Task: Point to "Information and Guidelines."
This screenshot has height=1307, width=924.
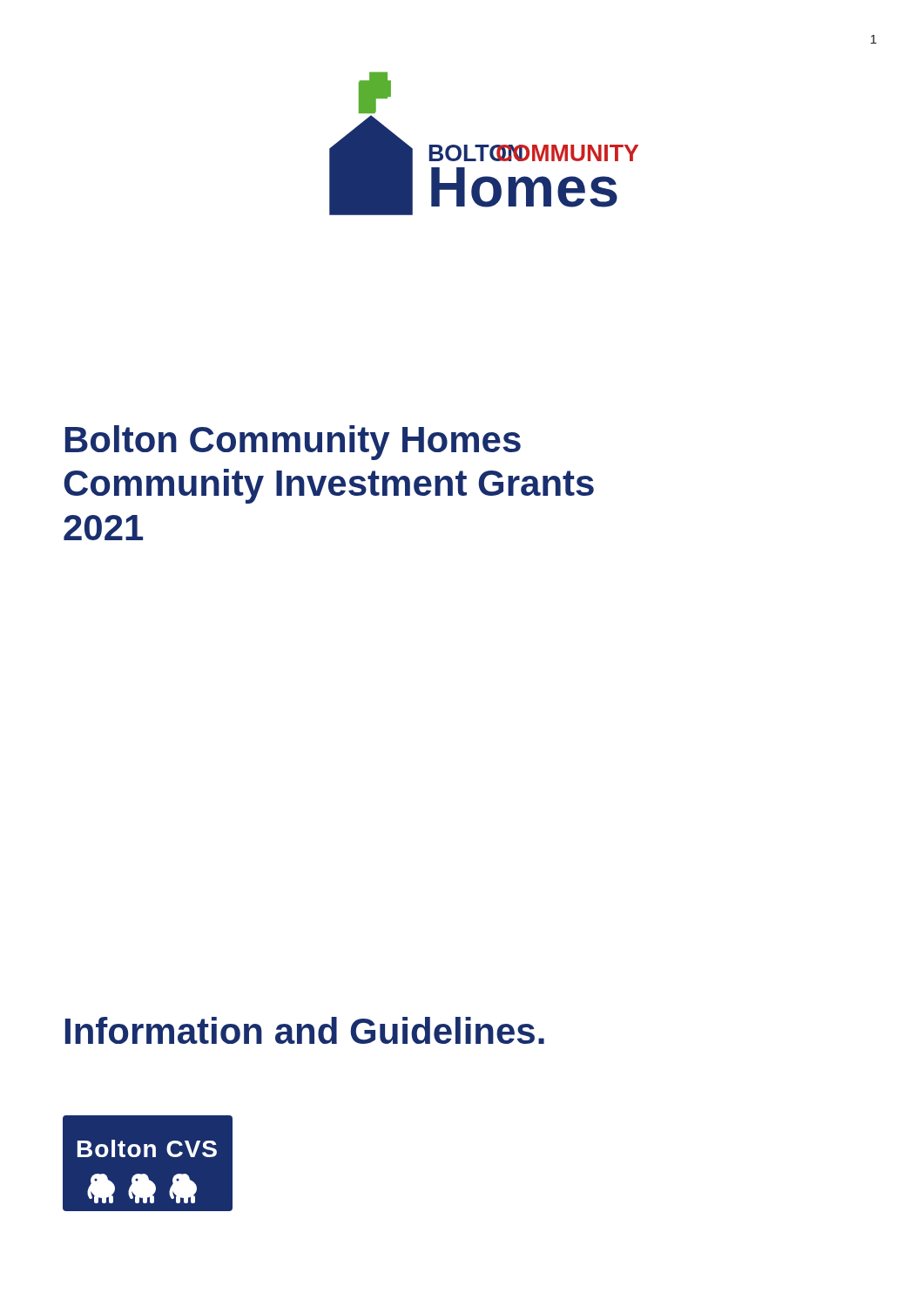Action: [346, 1032]
